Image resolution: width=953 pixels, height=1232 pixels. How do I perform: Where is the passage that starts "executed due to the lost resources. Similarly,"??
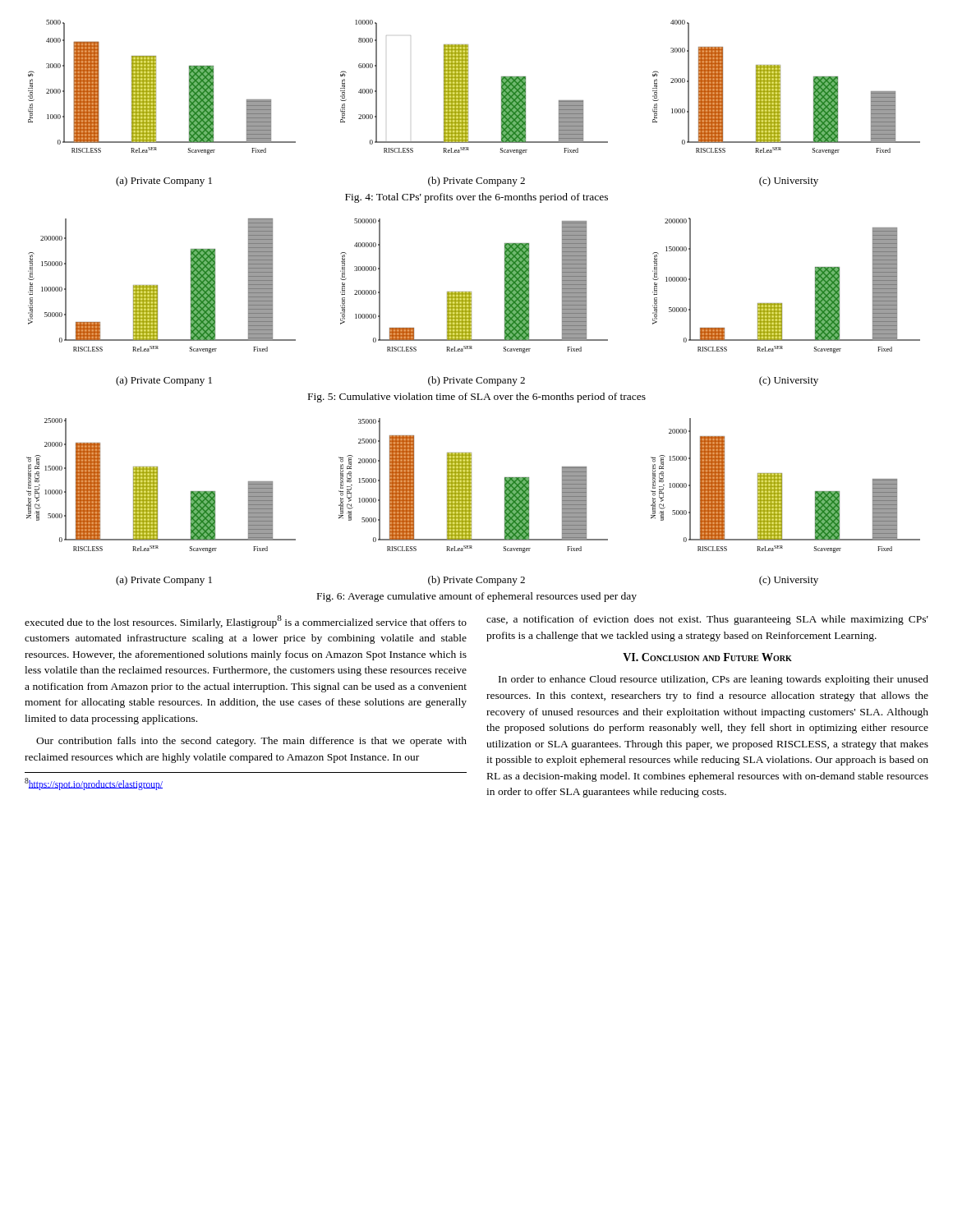coord(246,669)
